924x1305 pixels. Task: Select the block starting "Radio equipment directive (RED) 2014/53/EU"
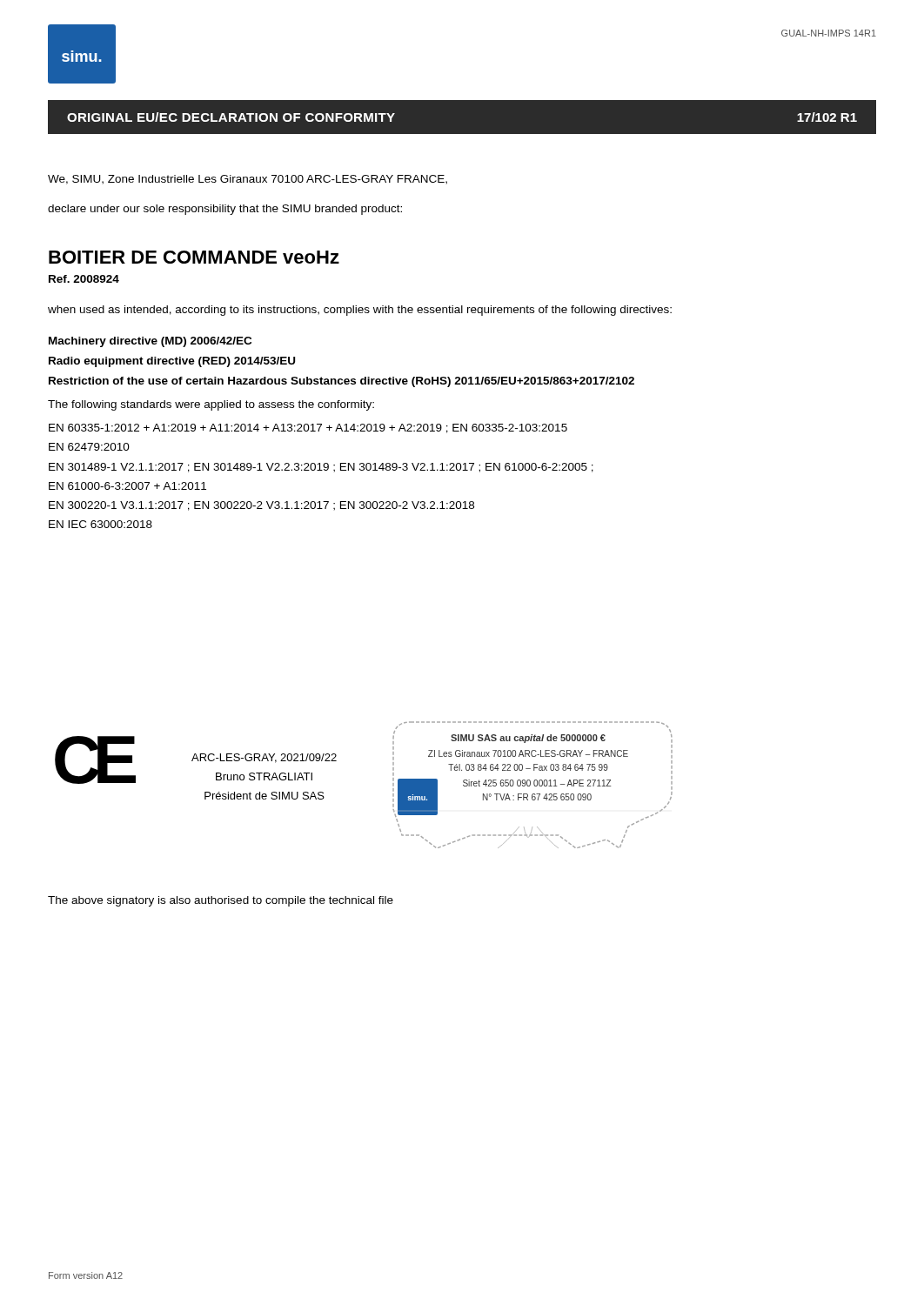tap(172, 360)
